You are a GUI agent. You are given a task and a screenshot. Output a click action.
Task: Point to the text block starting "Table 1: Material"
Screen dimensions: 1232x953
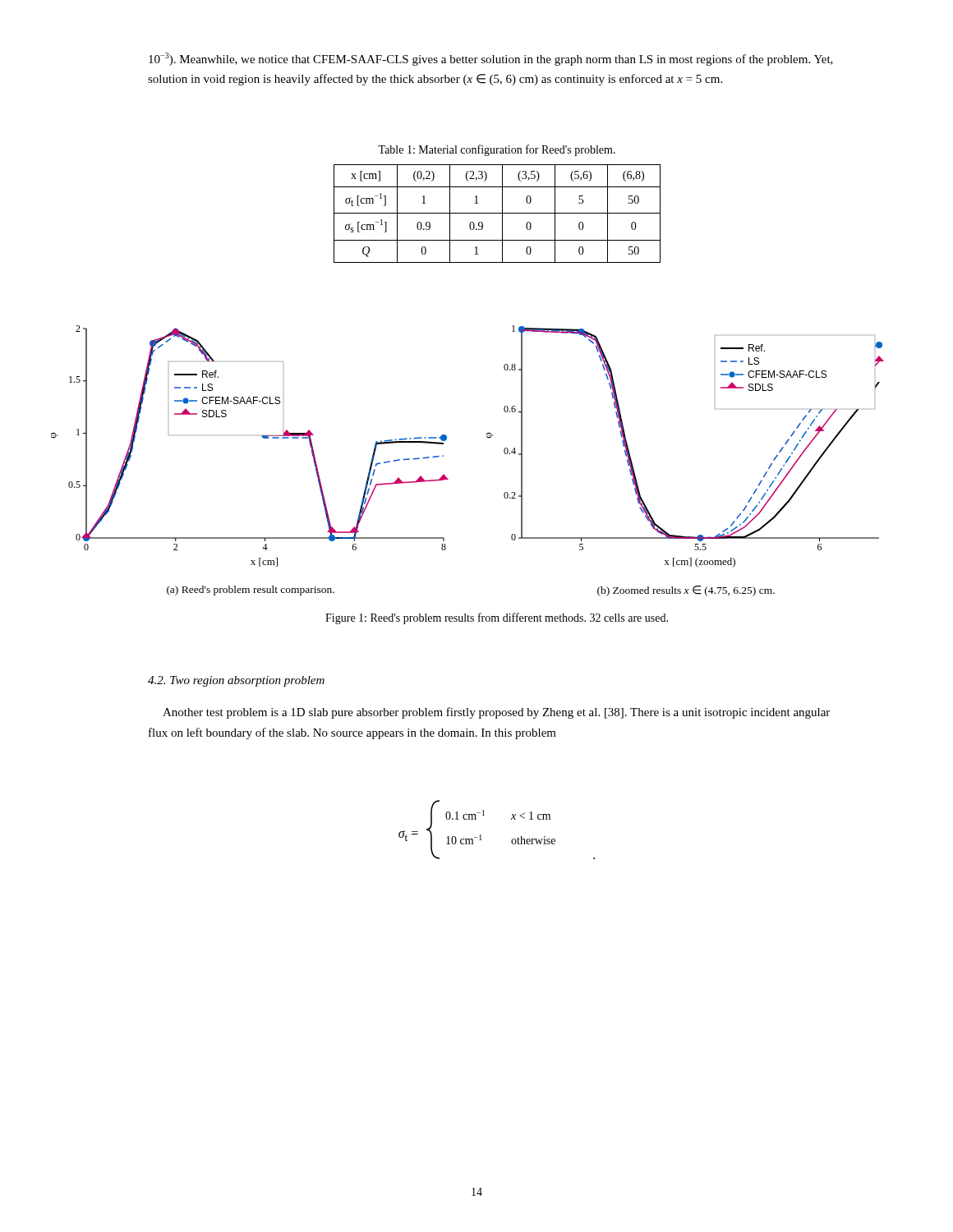(497, 150)
